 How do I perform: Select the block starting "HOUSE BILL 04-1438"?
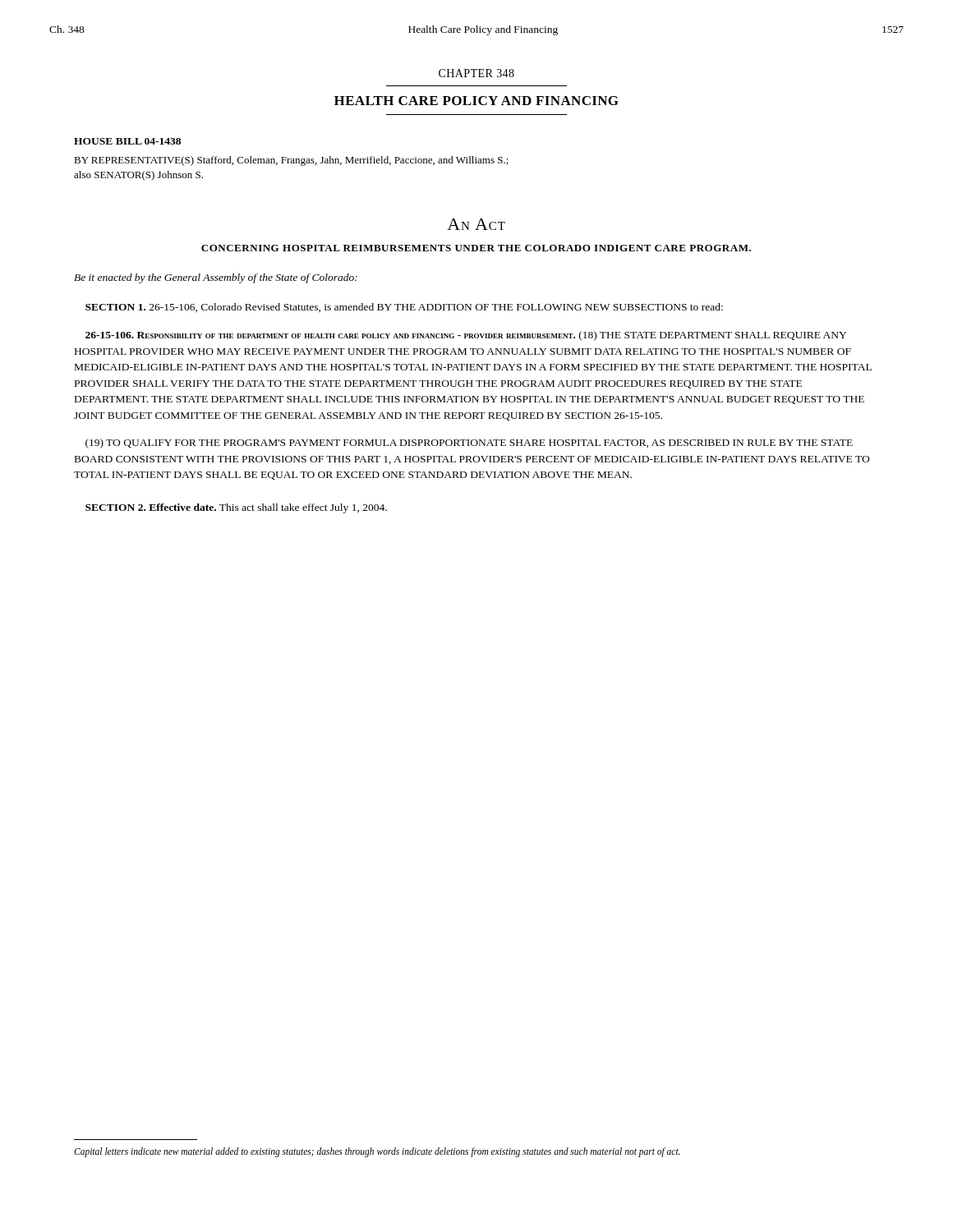coord(128,141)
